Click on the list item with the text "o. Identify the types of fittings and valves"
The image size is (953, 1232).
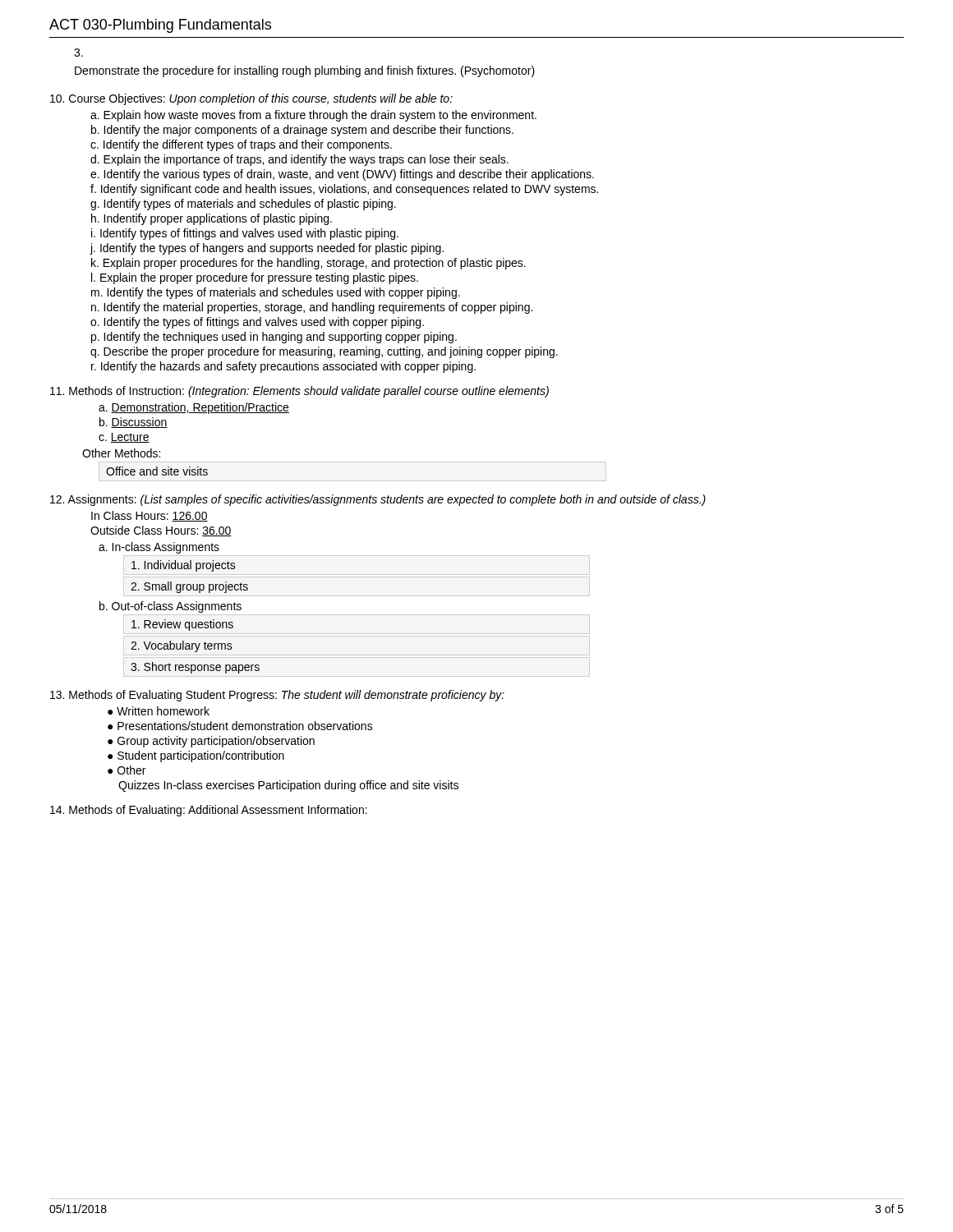pos(258,322)
